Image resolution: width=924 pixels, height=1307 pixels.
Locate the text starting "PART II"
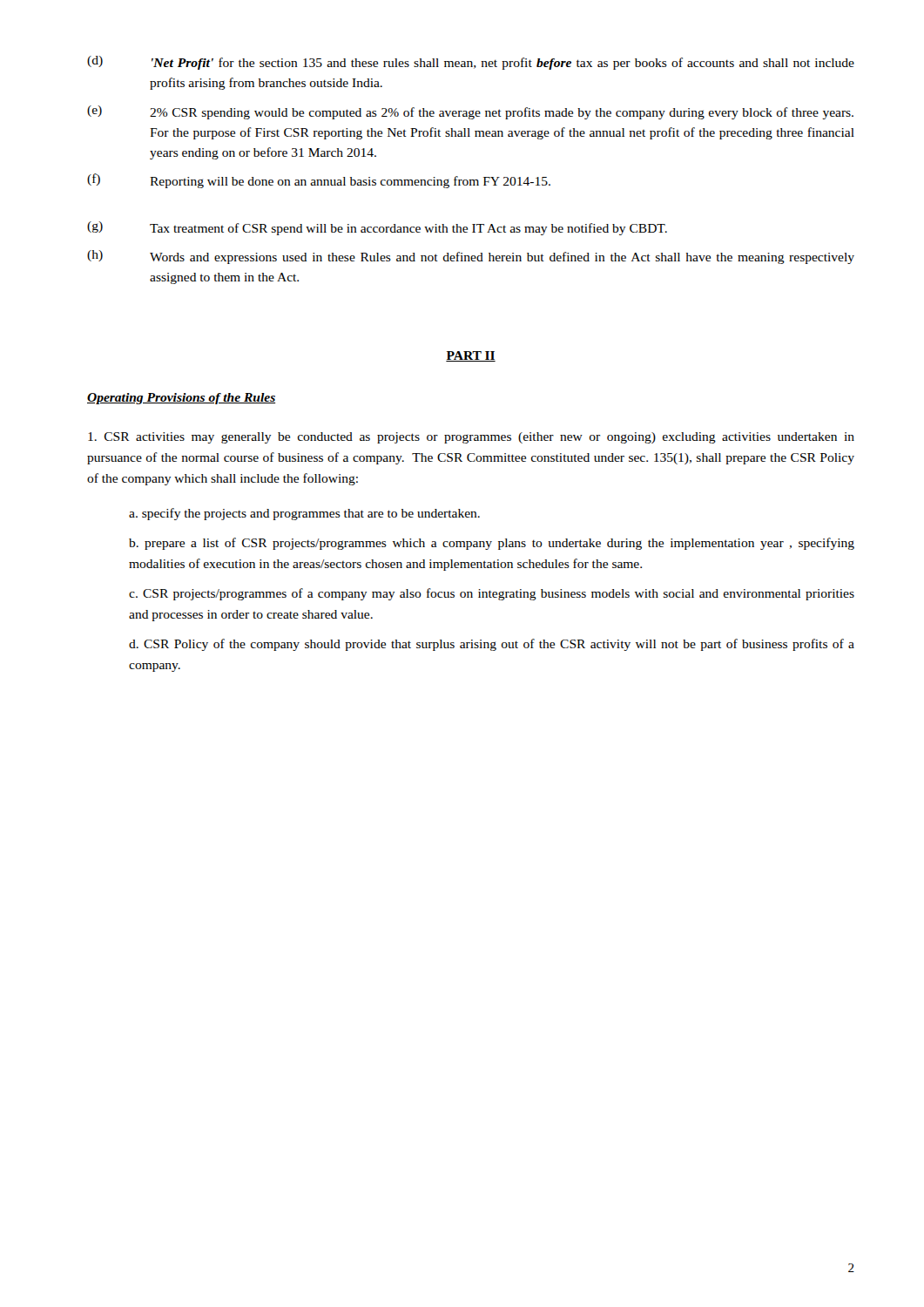[471, 355]
